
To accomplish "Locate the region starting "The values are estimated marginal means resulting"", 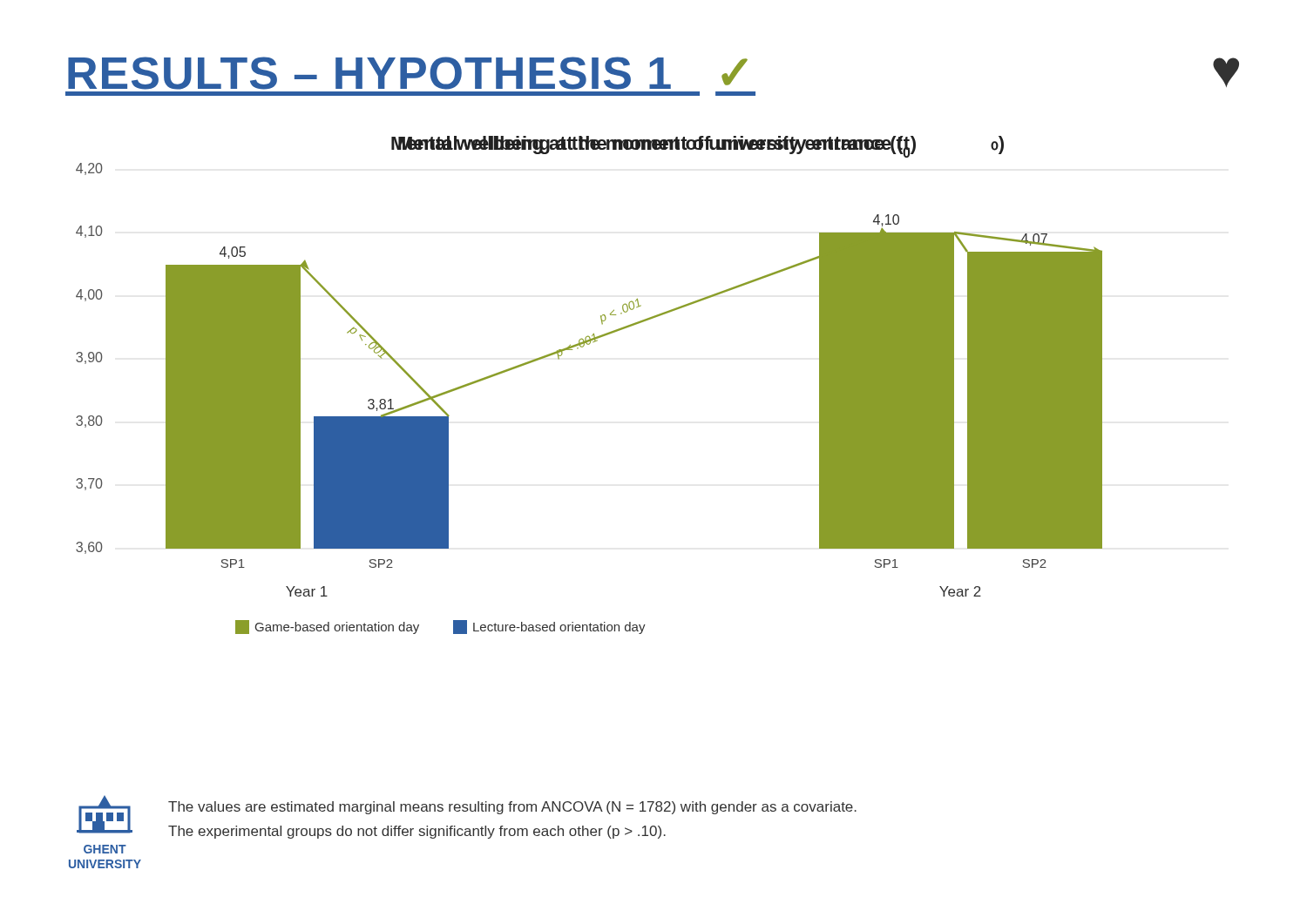I will tap(513, 819).
